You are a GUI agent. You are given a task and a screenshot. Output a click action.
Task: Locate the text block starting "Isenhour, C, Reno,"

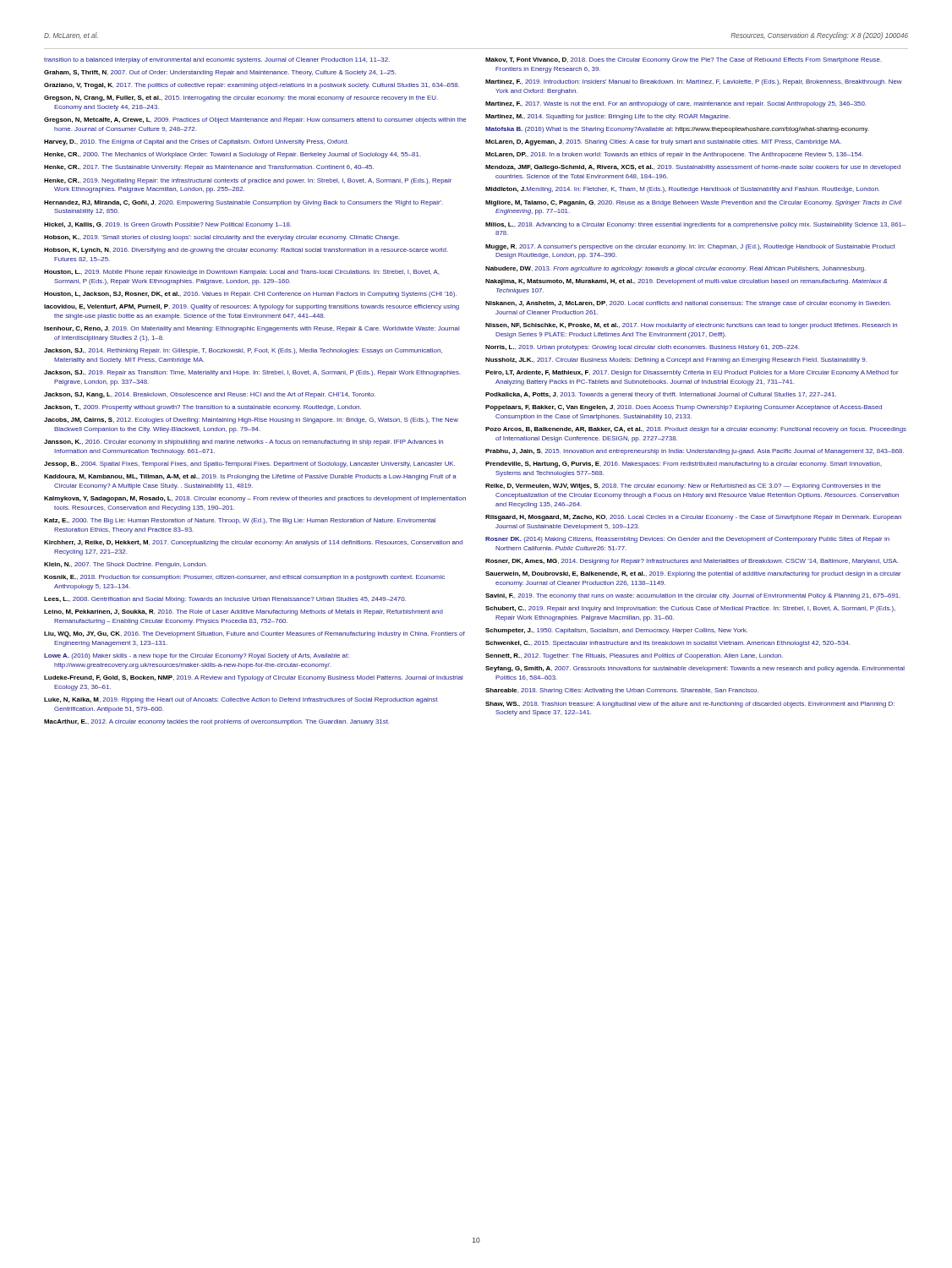pyautogui.click(x=252, y=333)
